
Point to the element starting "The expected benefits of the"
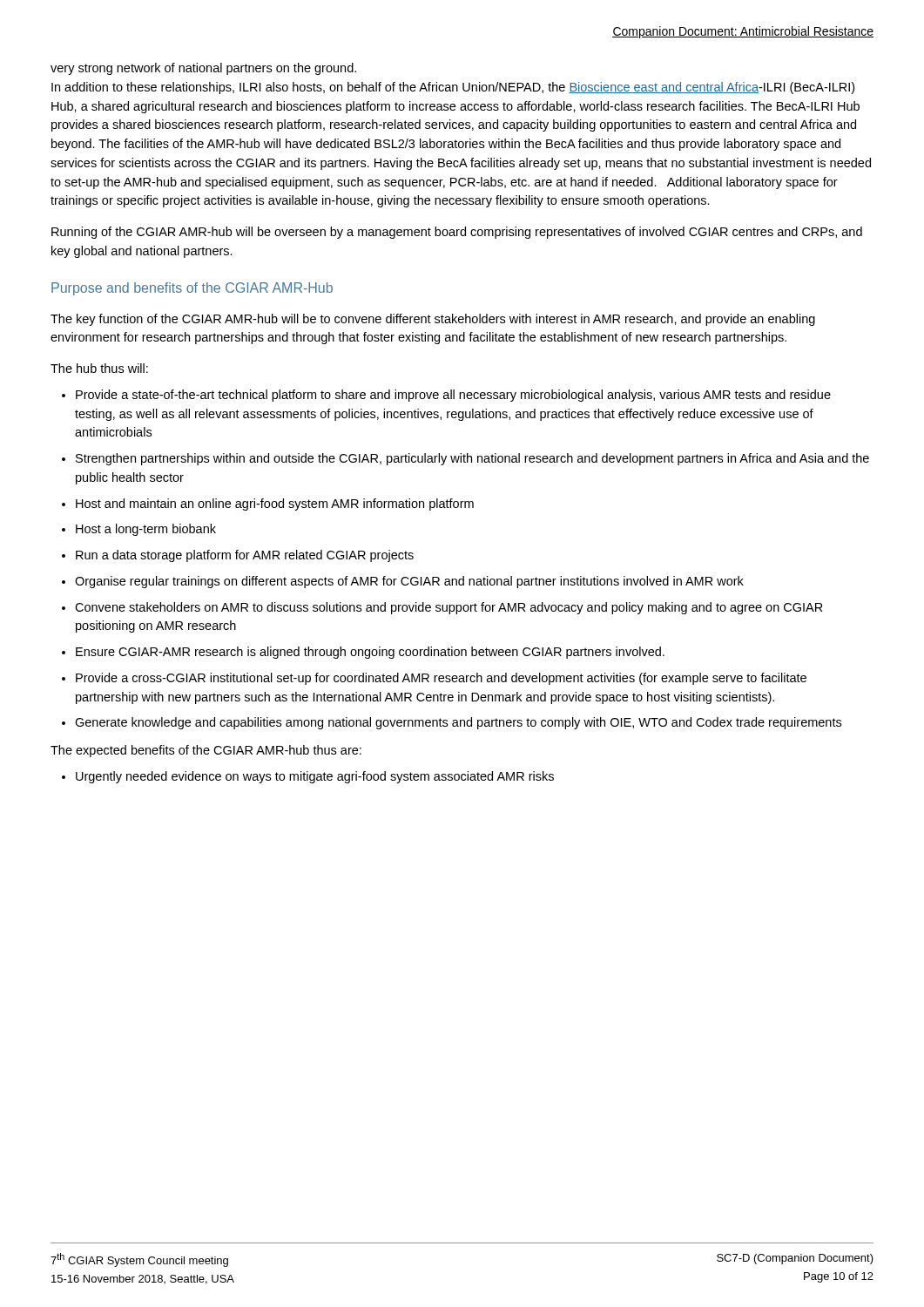[206, 750]
